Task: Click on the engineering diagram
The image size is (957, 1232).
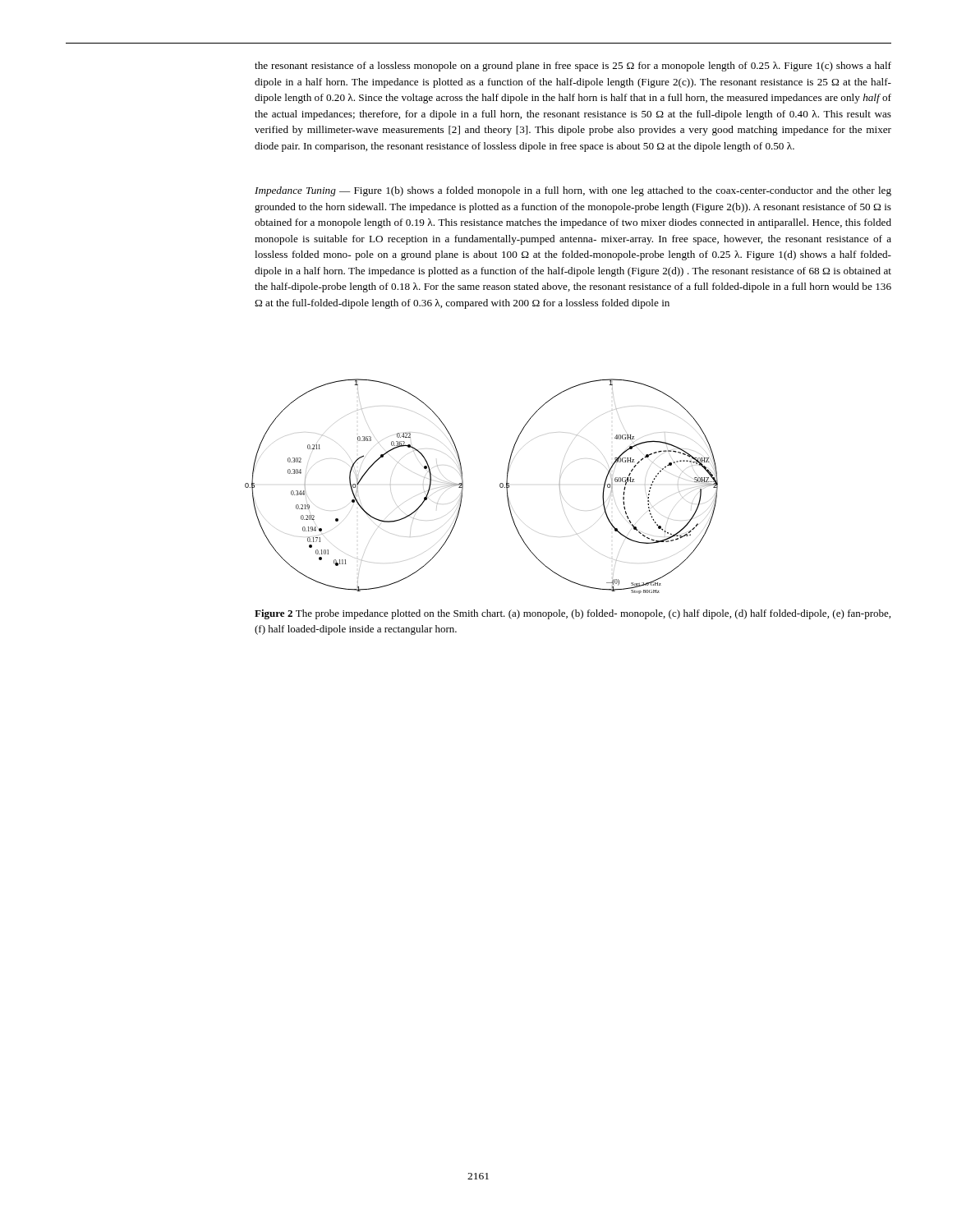Action: [x=485, y=485]
